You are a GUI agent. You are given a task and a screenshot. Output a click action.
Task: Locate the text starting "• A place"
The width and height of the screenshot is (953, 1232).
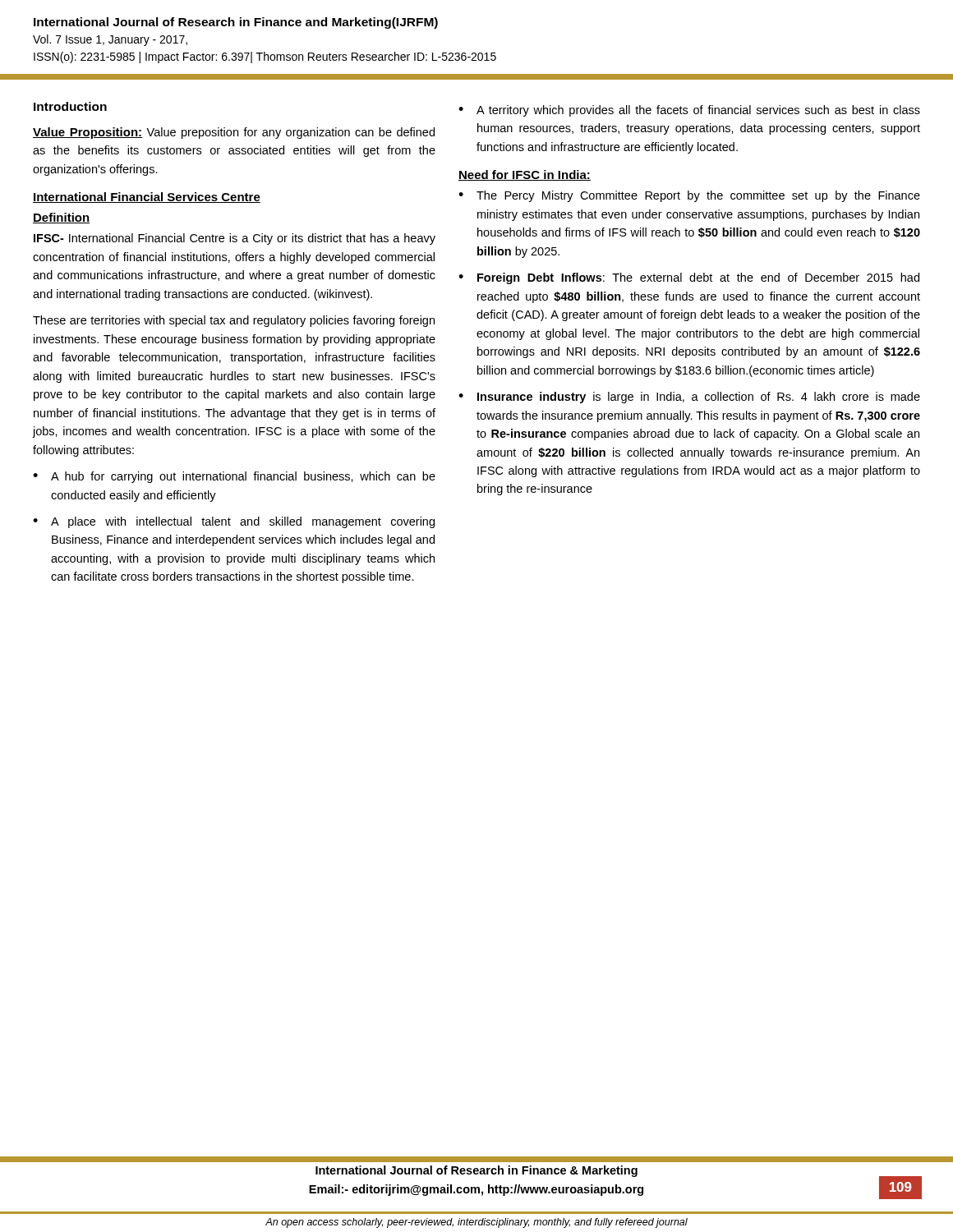coord(234,549)
